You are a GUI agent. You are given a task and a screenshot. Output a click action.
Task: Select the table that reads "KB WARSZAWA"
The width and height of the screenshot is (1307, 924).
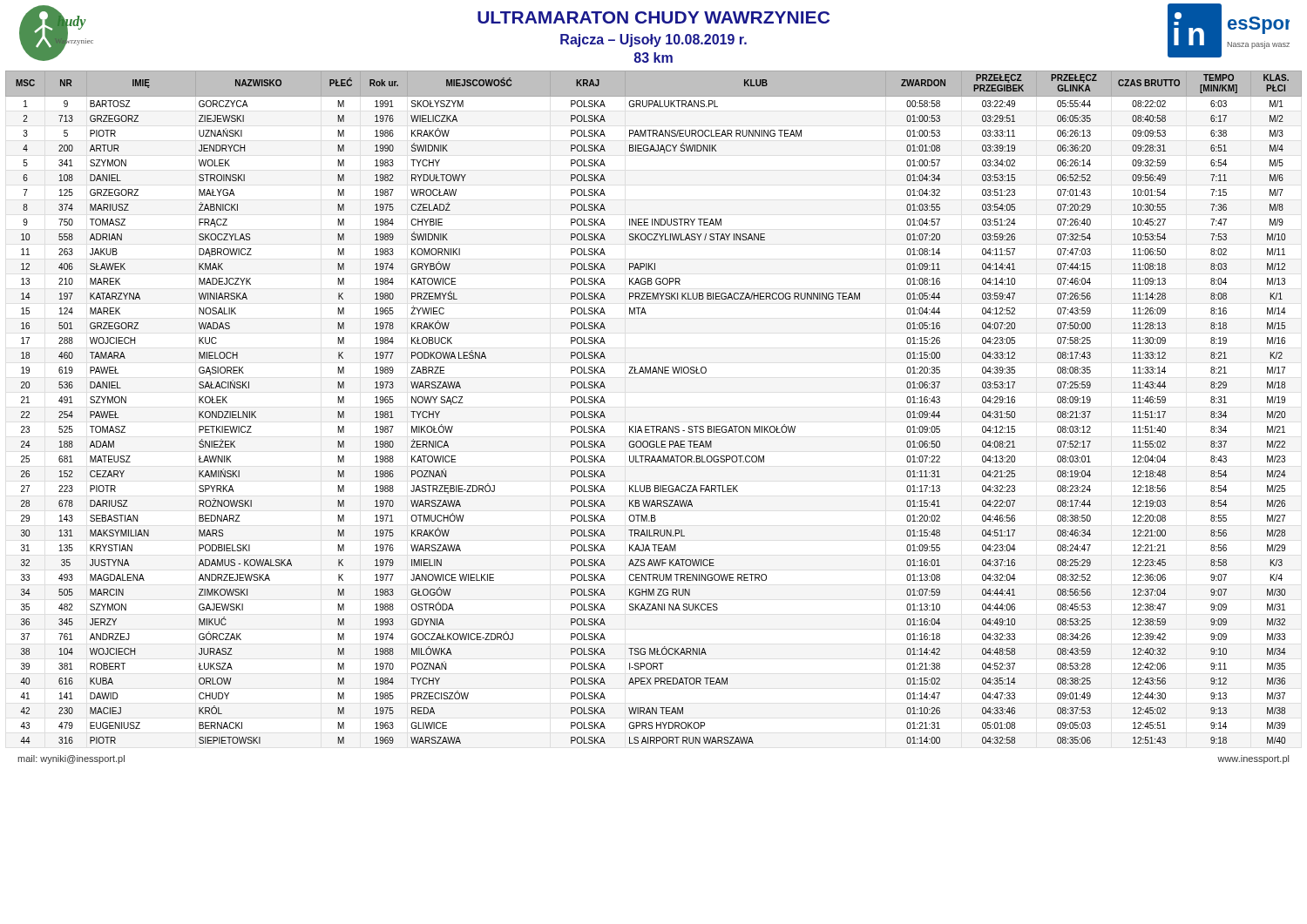point(654,409)
